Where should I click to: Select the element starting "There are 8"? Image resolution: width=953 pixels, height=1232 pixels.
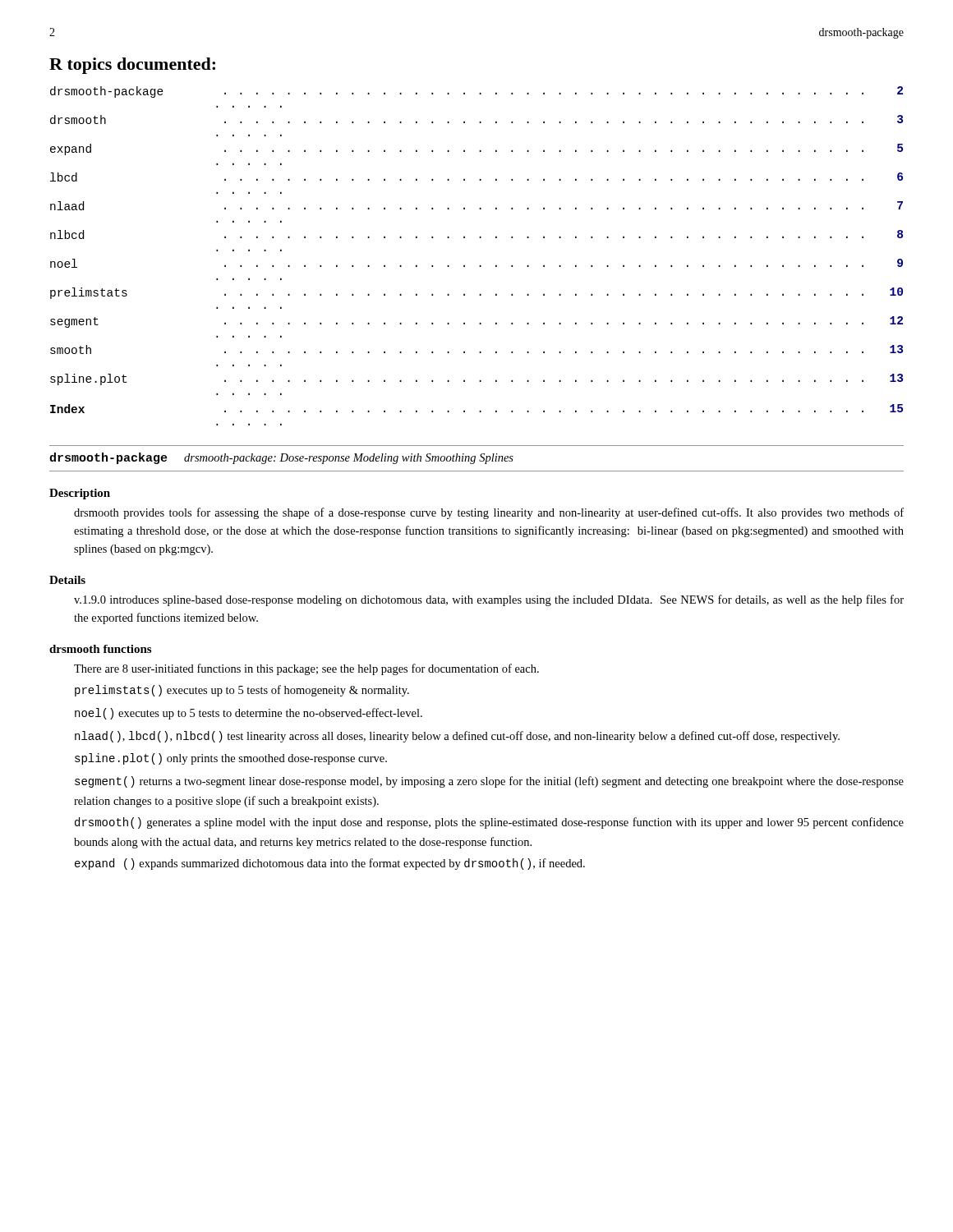click(x=307, y=668)
